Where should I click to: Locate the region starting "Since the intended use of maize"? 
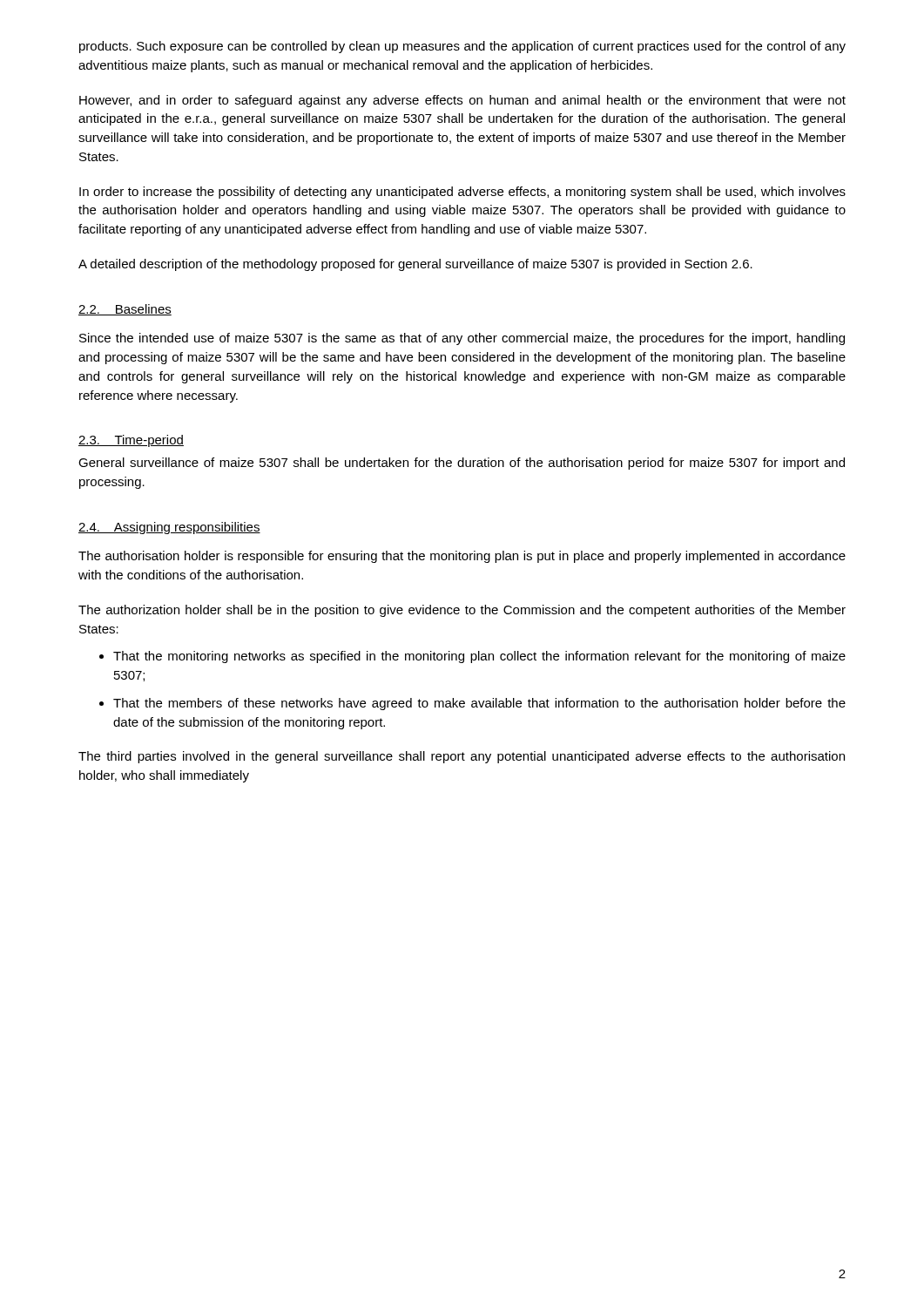(462, 367)
